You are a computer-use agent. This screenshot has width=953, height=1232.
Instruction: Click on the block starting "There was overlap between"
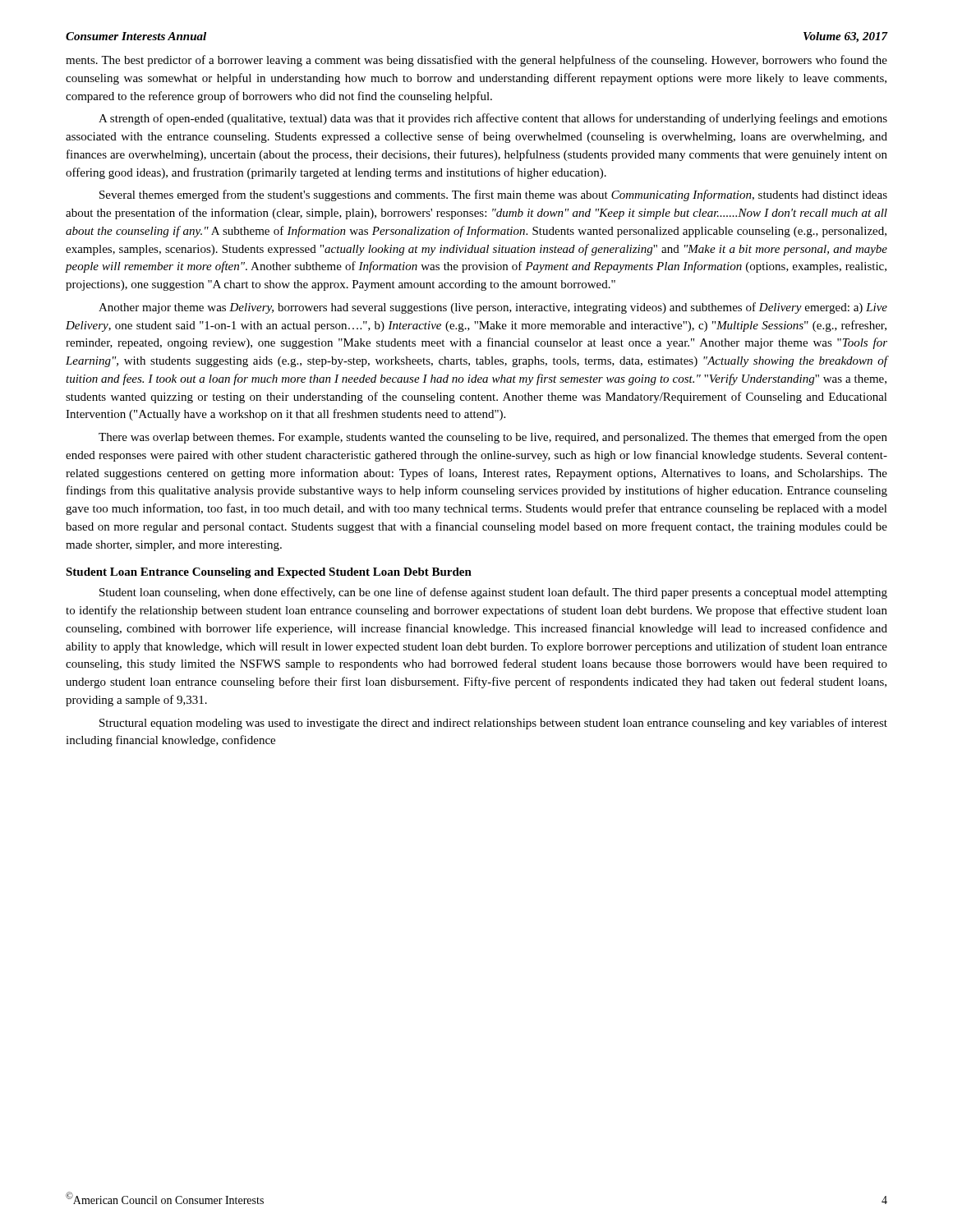(476, 491)
